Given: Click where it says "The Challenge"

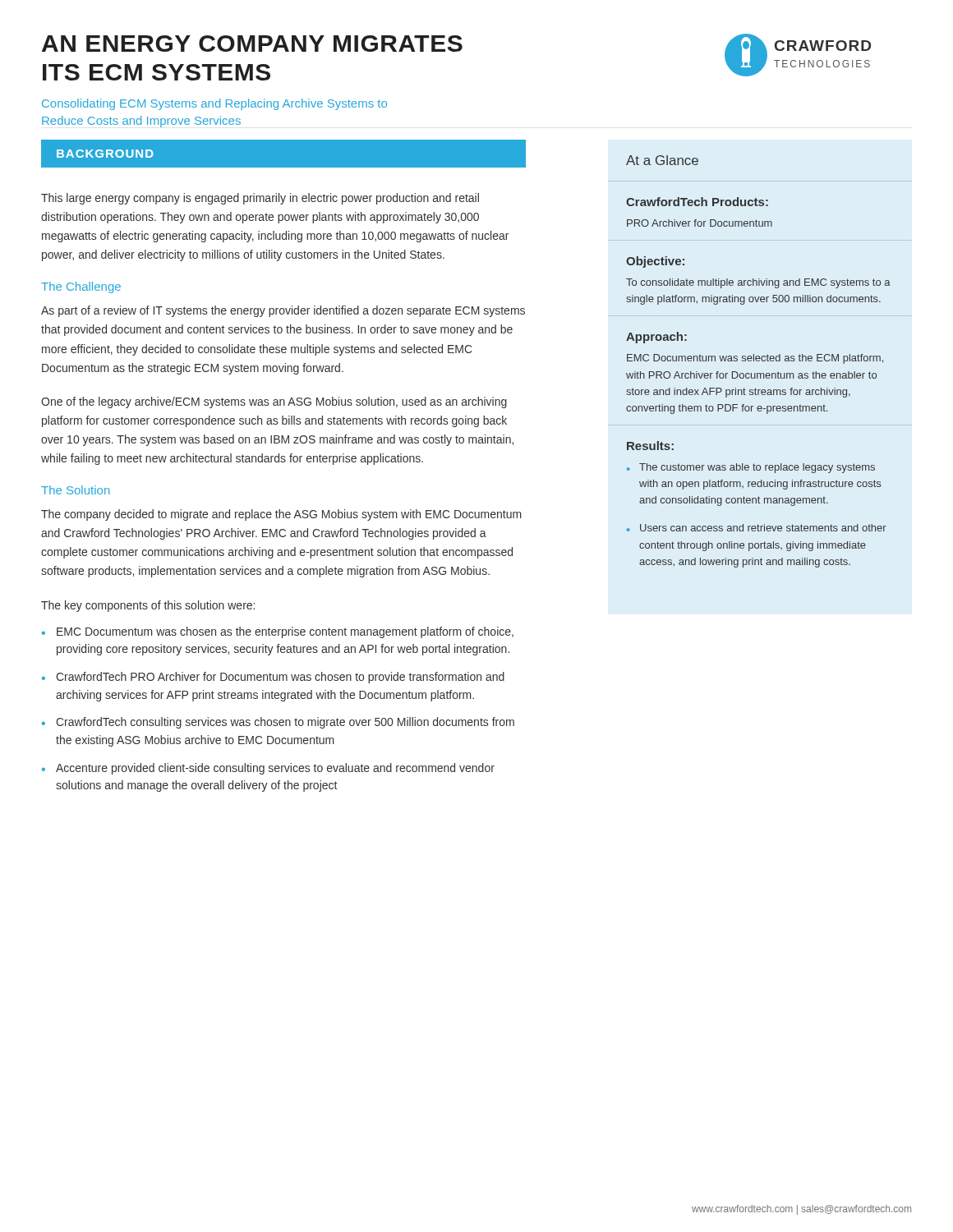Looking at the screenshot, I should (81, 287).
